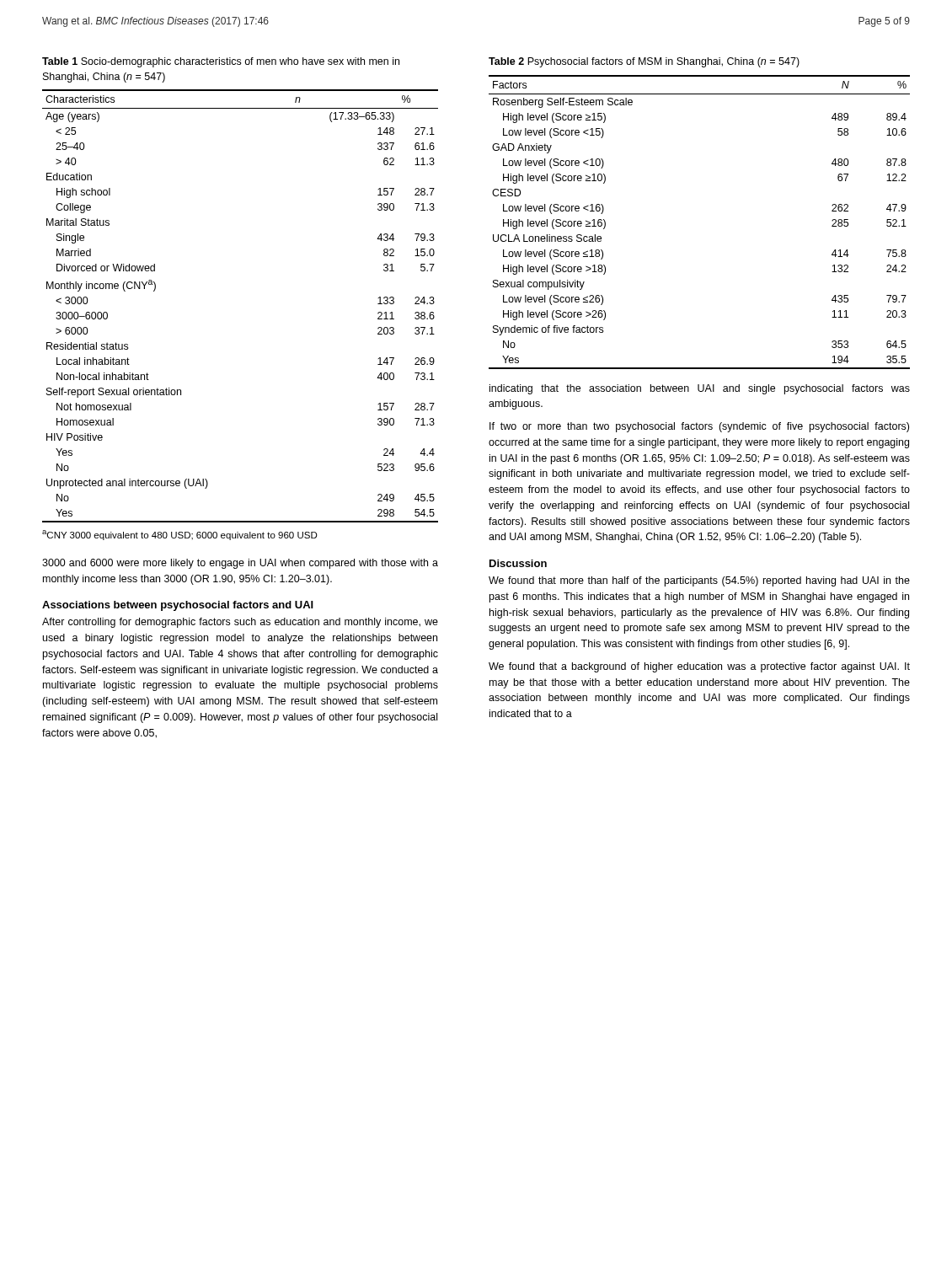
Task: Select the text block containing "indicating that the association"
Action: click(699, 396)
